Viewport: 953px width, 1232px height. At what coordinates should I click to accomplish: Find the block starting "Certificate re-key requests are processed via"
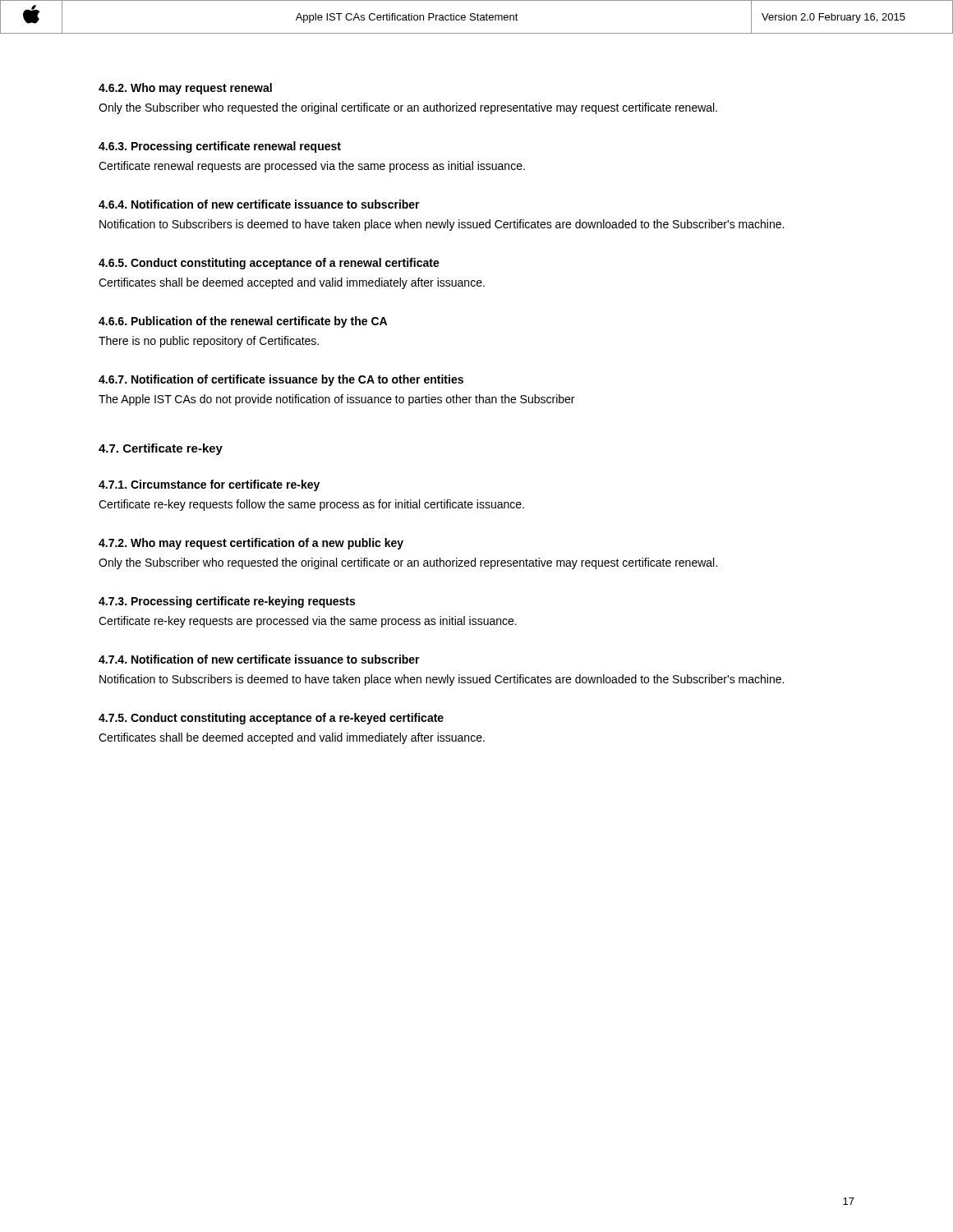(x=308, y=621)
